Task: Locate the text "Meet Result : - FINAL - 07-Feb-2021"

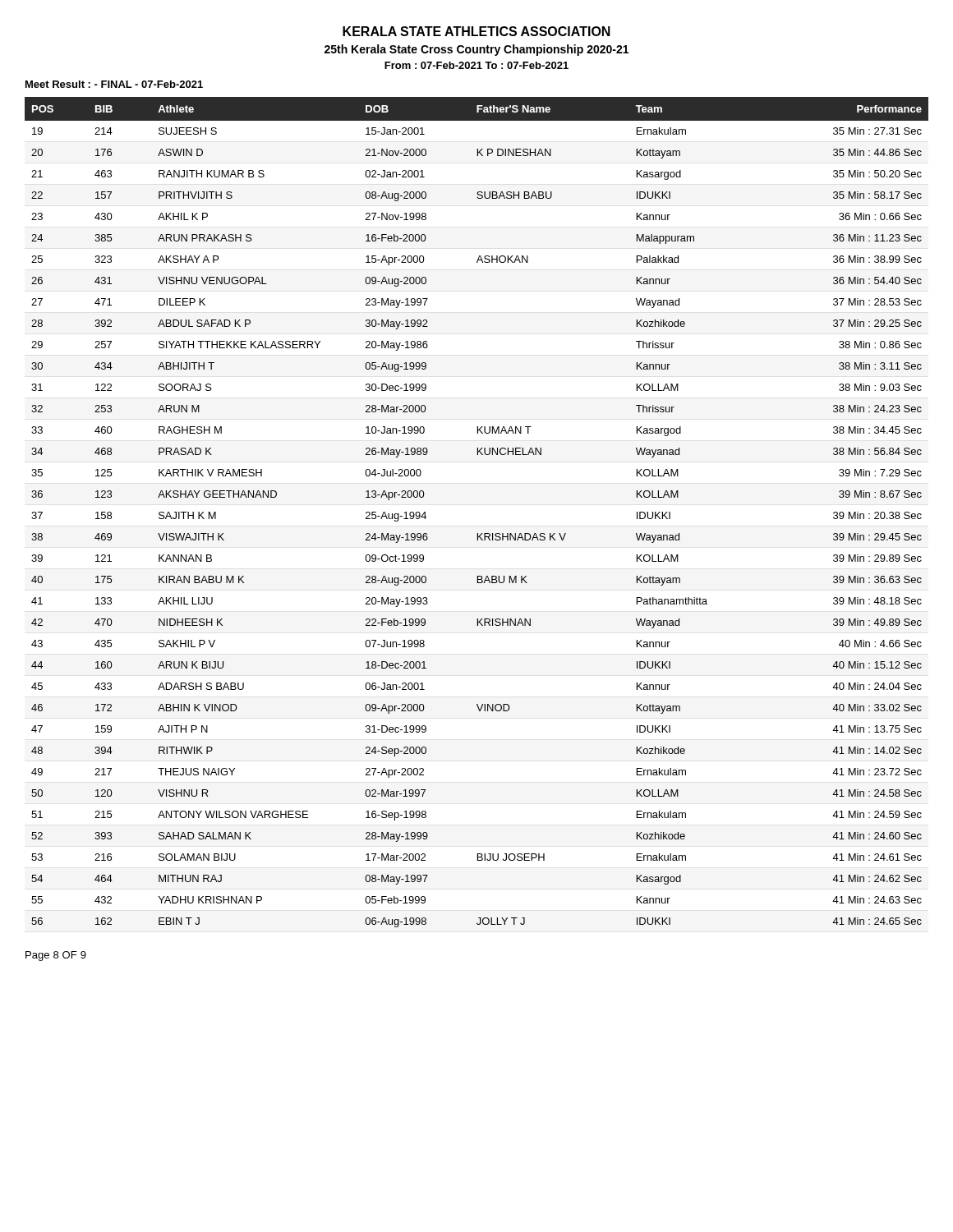Action: tap(114, 84)
